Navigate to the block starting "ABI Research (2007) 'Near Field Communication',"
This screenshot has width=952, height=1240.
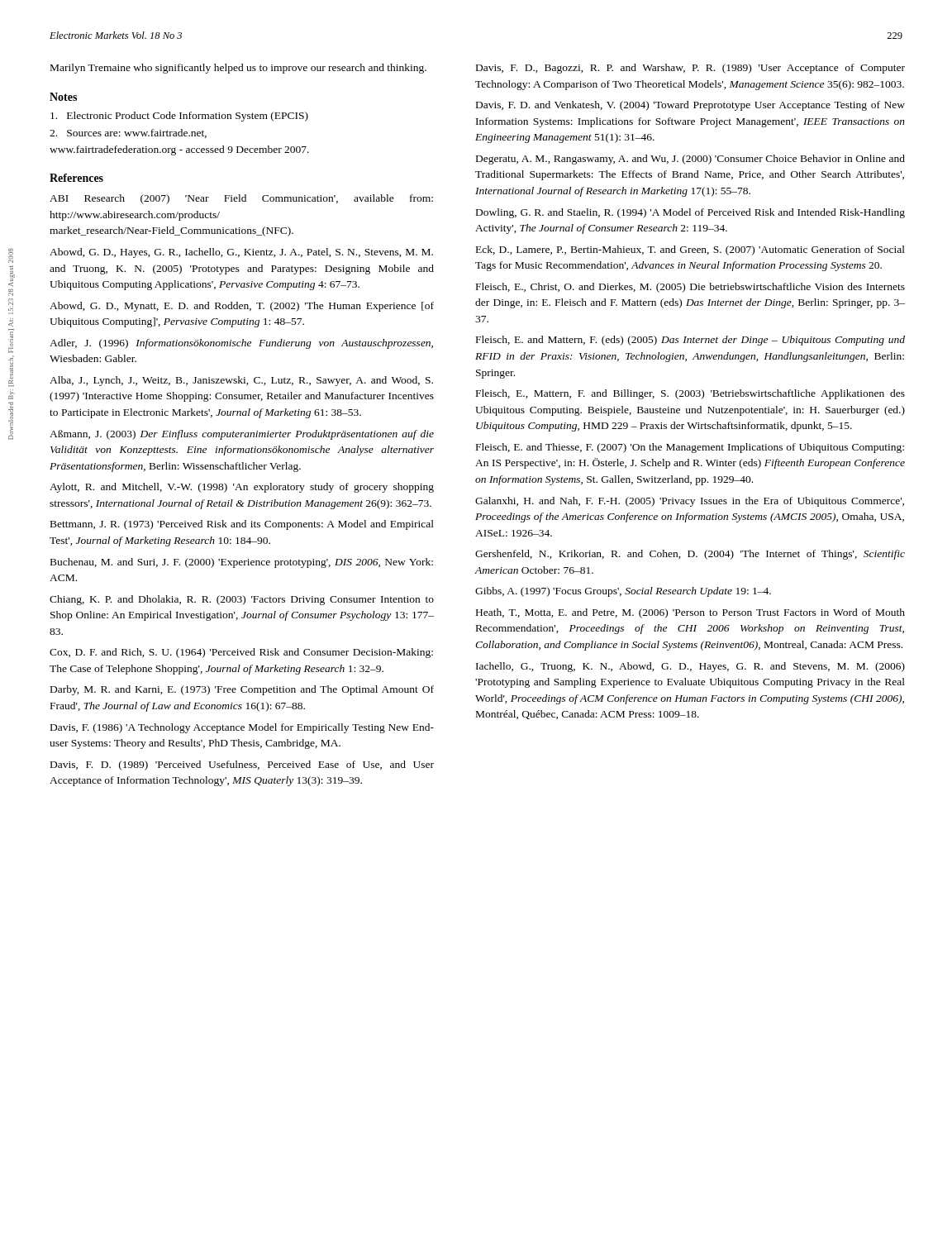tap(241, 199)
